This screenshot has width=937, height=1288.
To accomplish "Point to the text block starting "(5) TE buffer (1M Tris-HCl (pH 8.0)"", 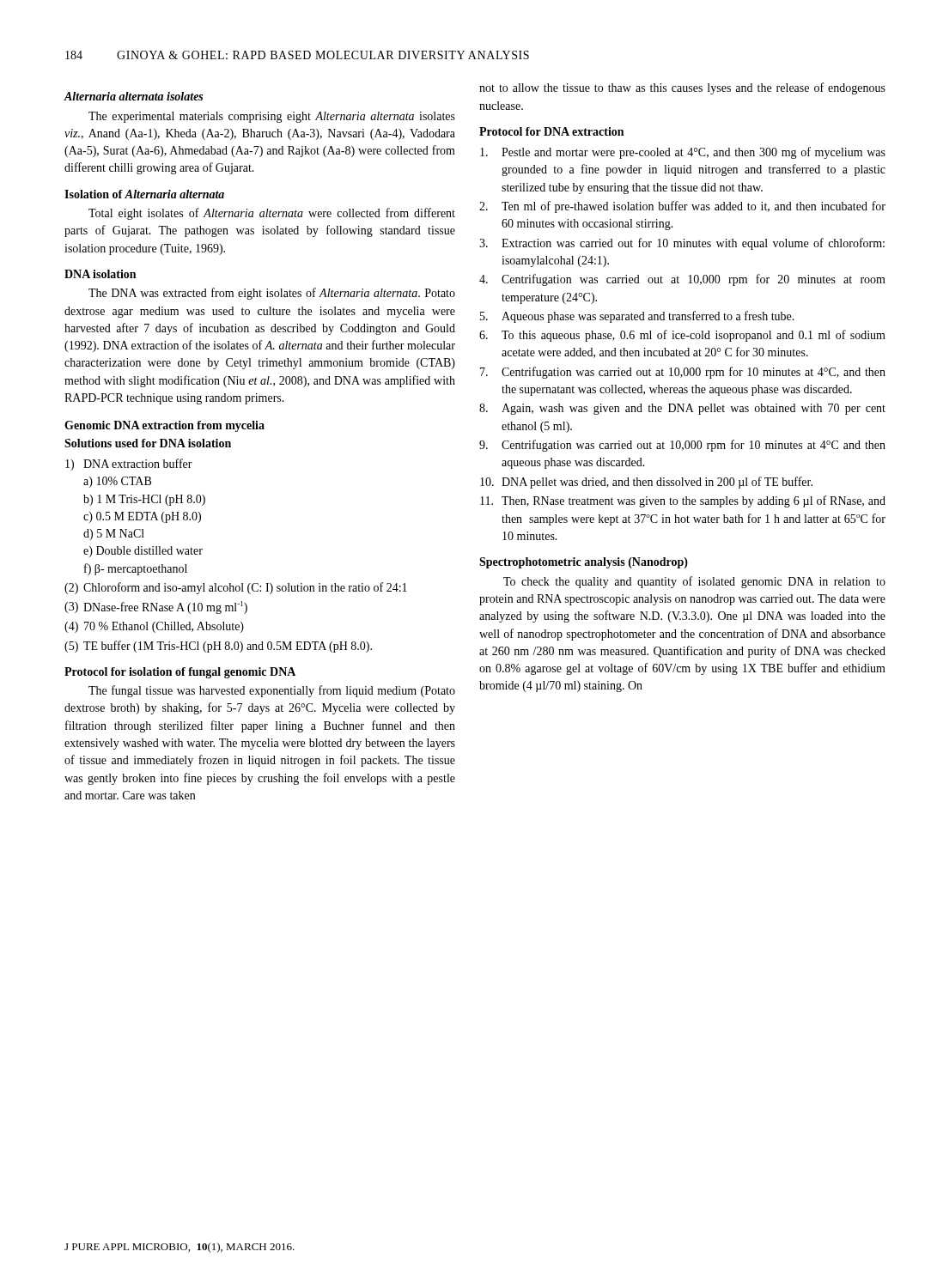I will pyautogui.click(x=260, y=646).
